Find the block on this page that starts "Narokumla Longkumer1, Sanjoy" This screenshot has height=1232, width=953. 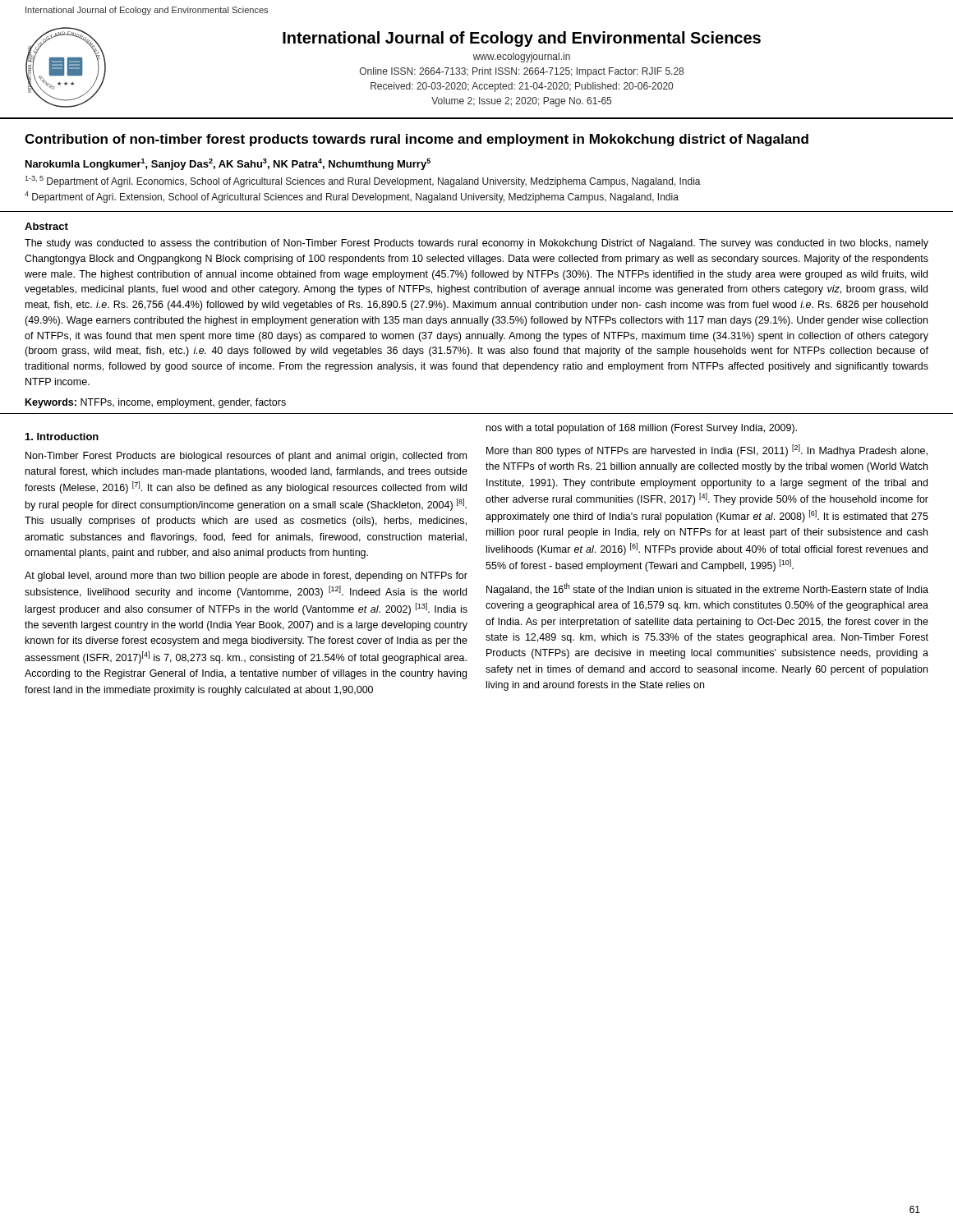(228, 164)
